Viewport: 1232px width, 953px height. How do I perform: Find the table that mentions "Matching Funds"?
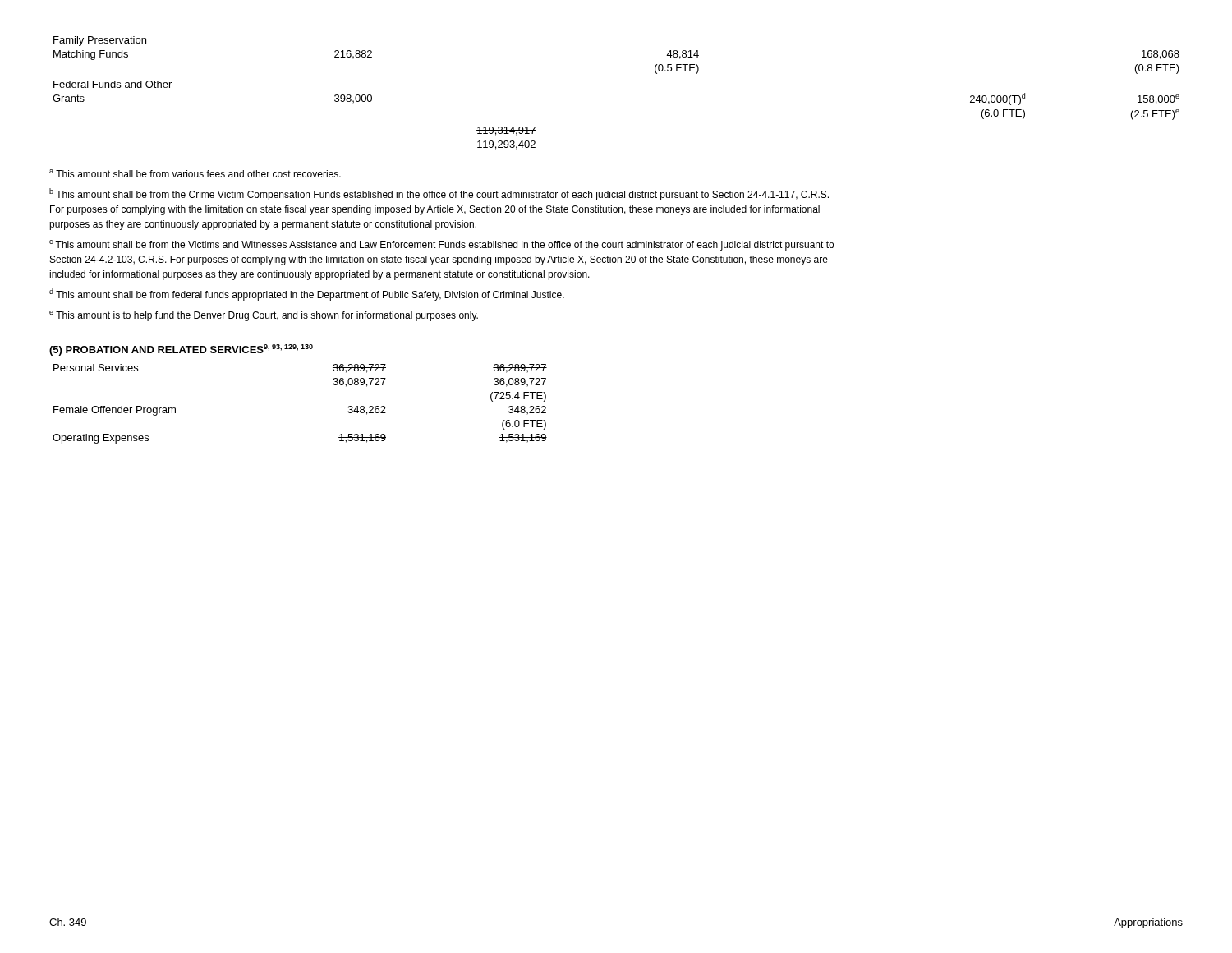pyautogui.click(x=616, y=92)
